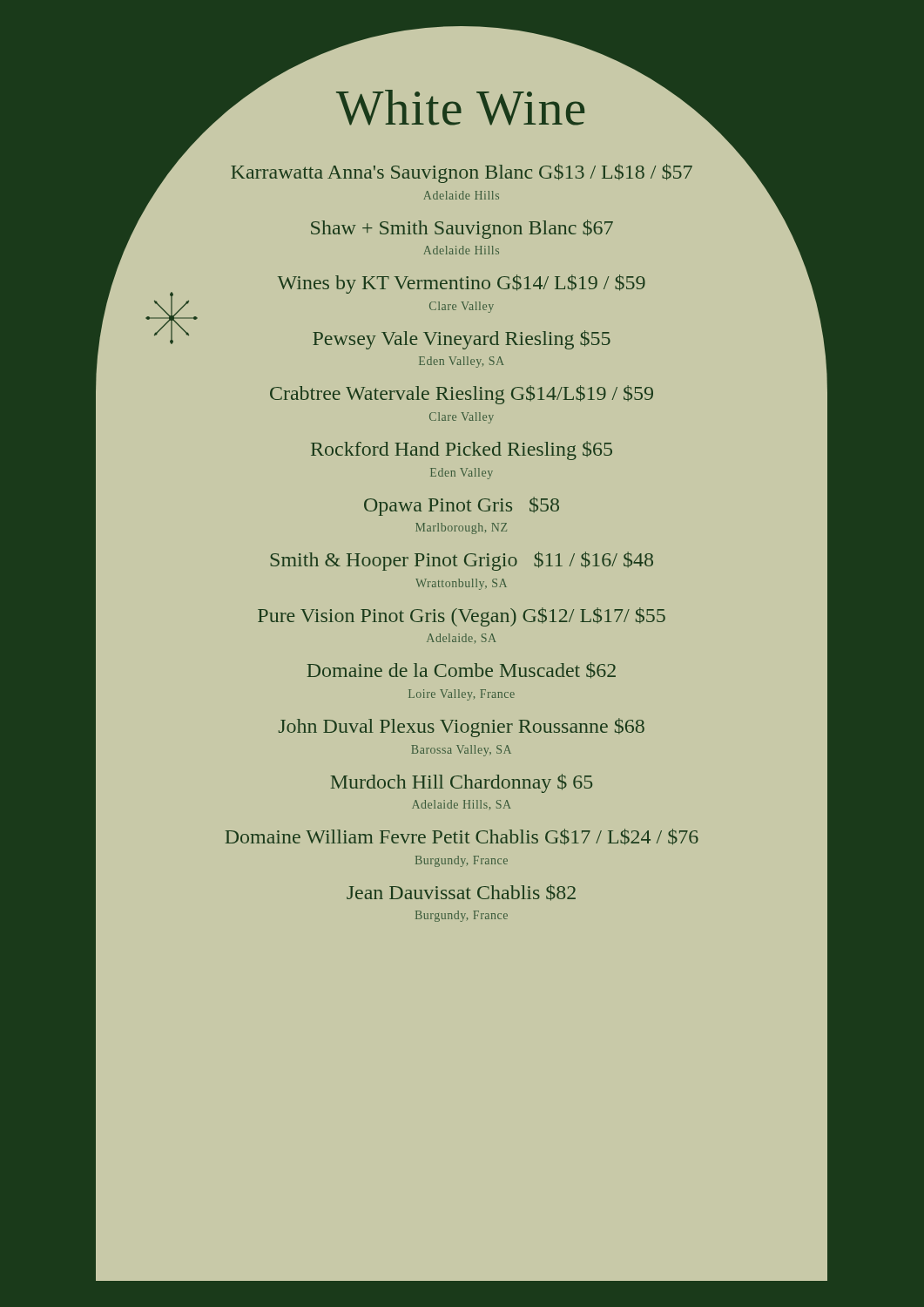Navigate to the passage starting "Wines by KT Vermentino G$14/ L$19 /"
Image resolution: width=924 pixels, height=1307 pixels.
pos(462,293)
